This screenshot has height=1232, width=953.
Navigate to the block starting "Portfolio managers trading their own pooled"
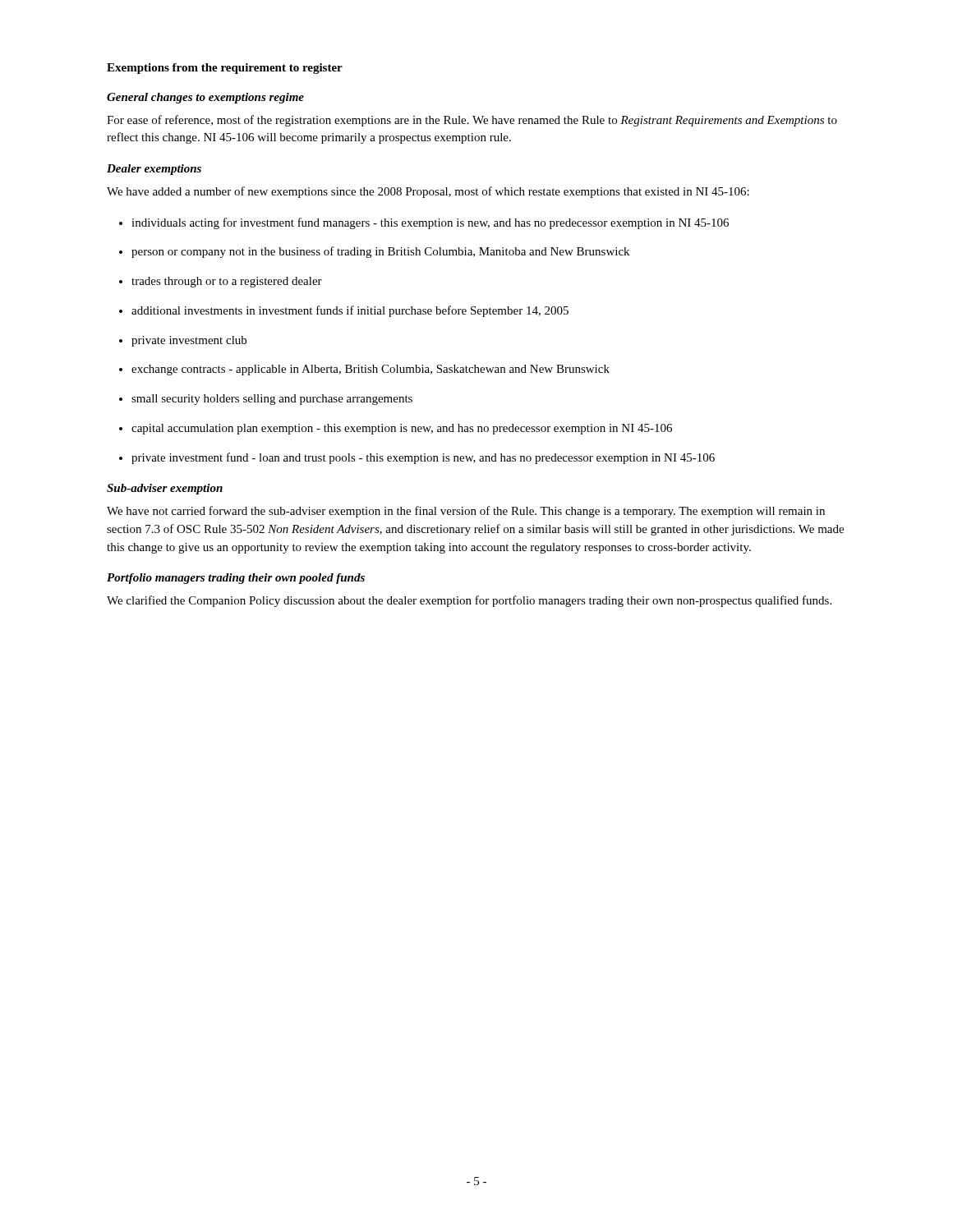236,578
